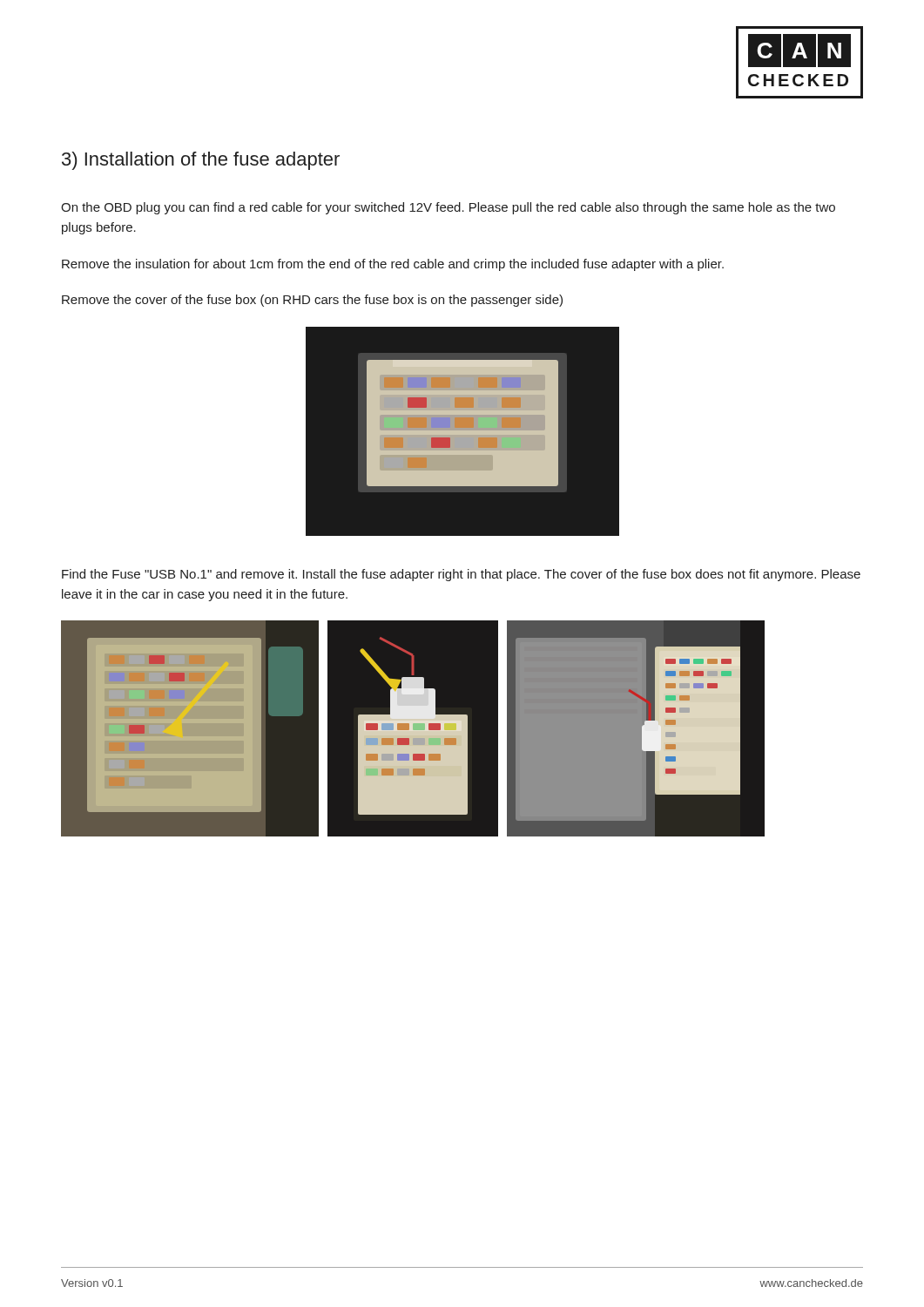Viewport: 924px width, 1307px height.
Task: Find the section header containing "3) Installation of the fuse adapter"
Action: pyautogui.click(x=201, y=159)
